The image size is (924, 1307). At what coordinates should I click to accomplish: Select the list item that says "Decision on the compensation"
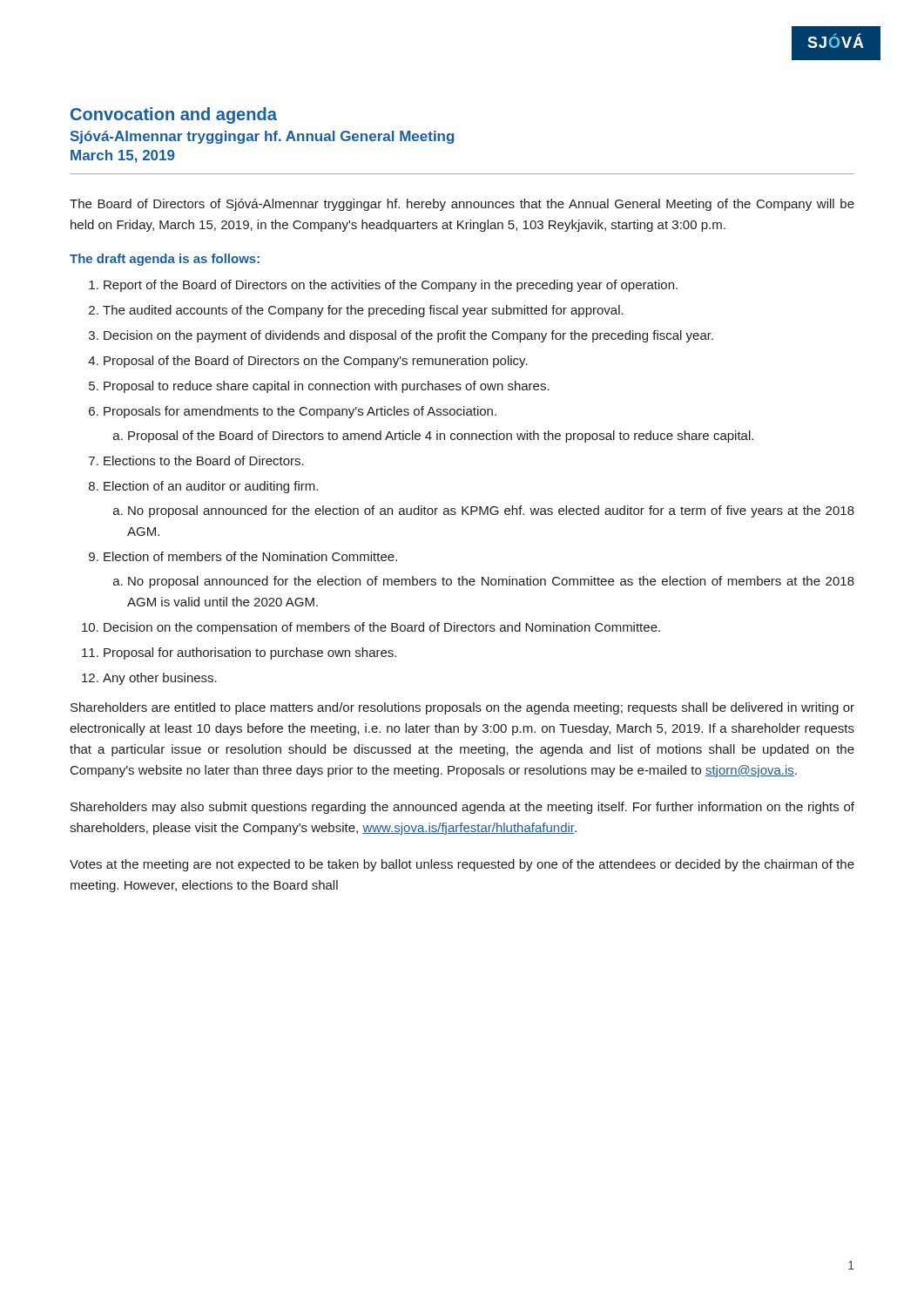pos(479,627)
